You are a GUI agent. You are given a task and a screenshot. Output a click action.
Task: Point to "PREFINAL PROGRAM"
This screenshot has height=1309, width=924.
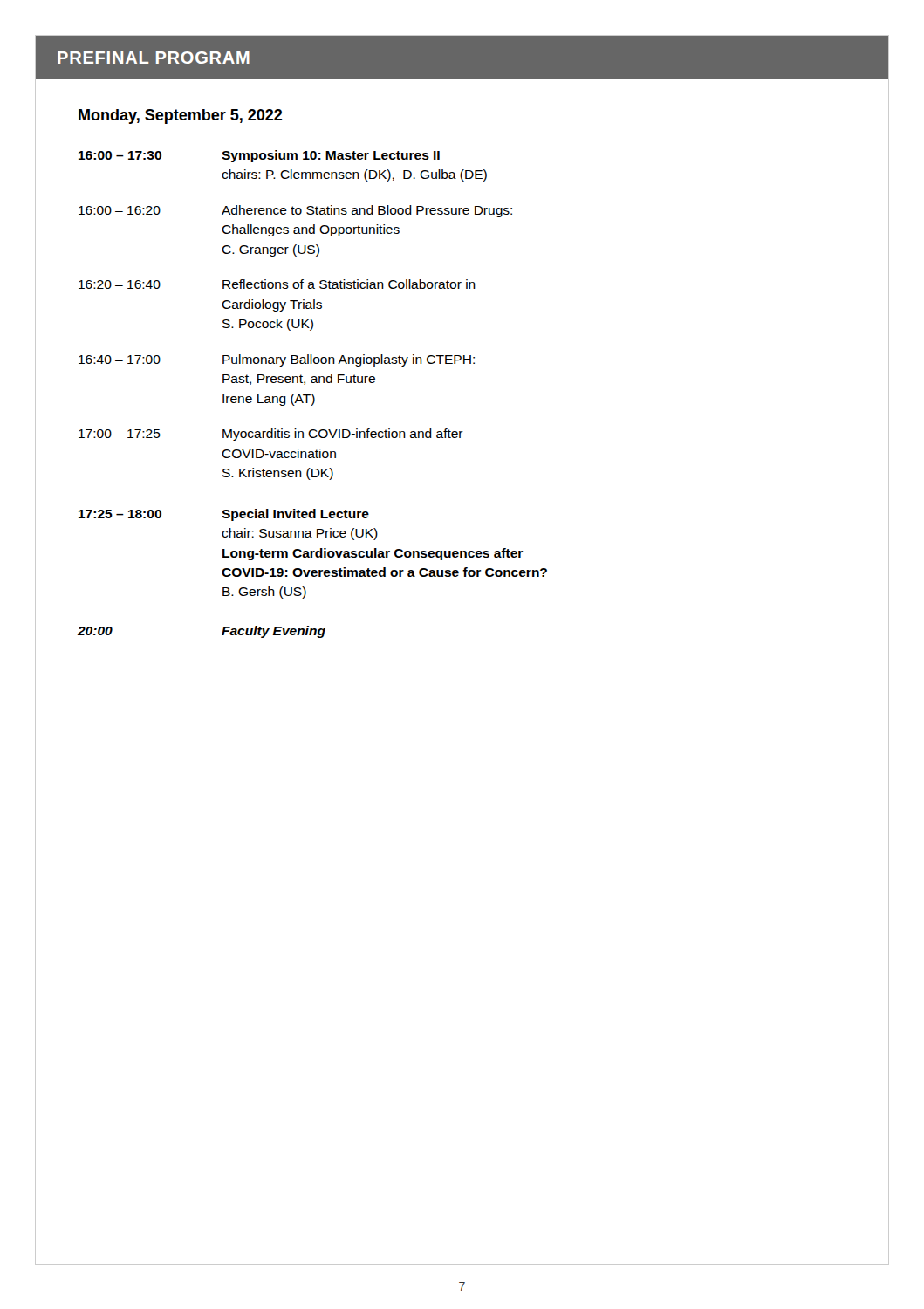click(x=154, y=58)
